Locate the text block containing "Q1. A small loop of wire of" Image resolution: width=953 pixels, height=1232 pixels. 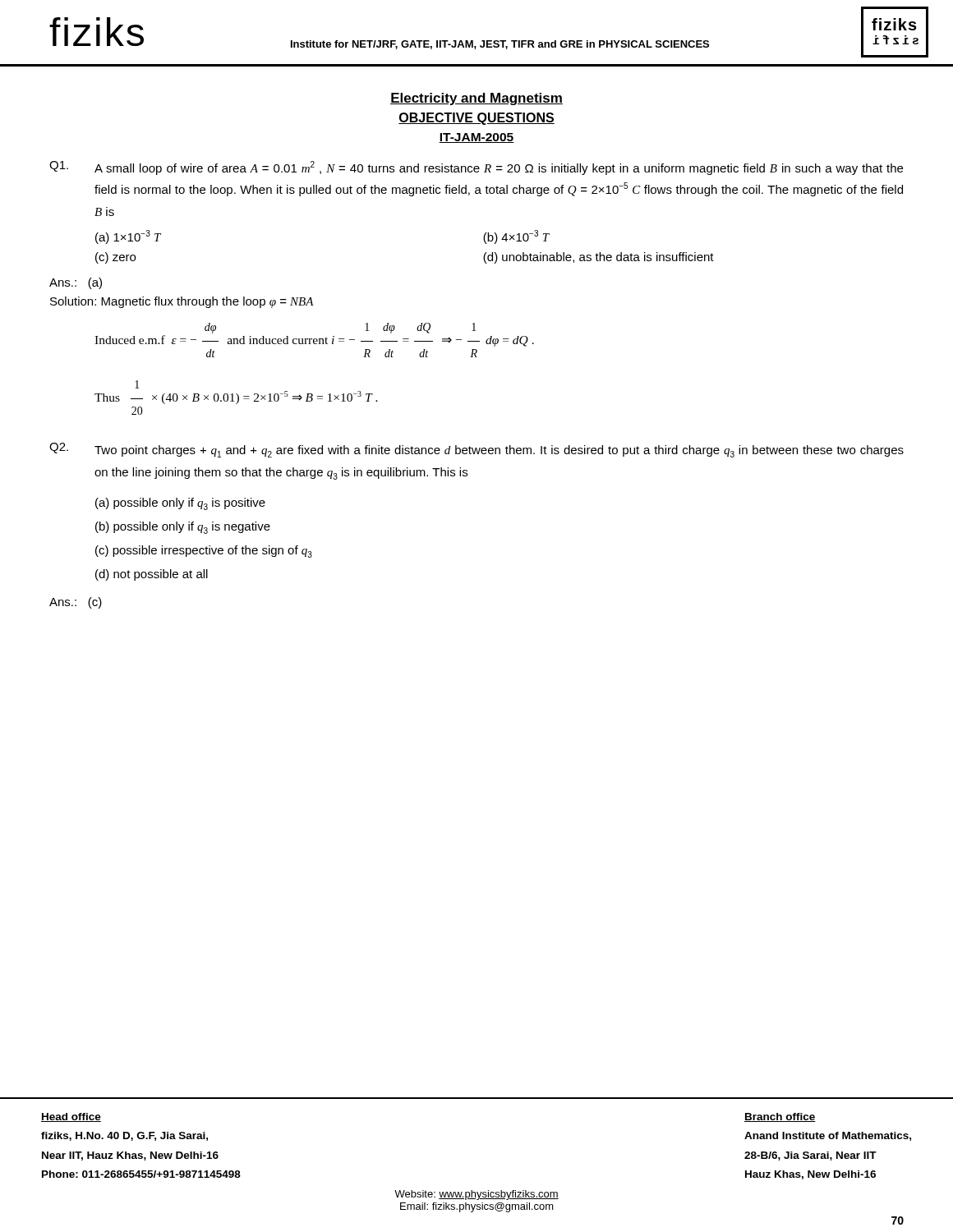click(476, 190)
